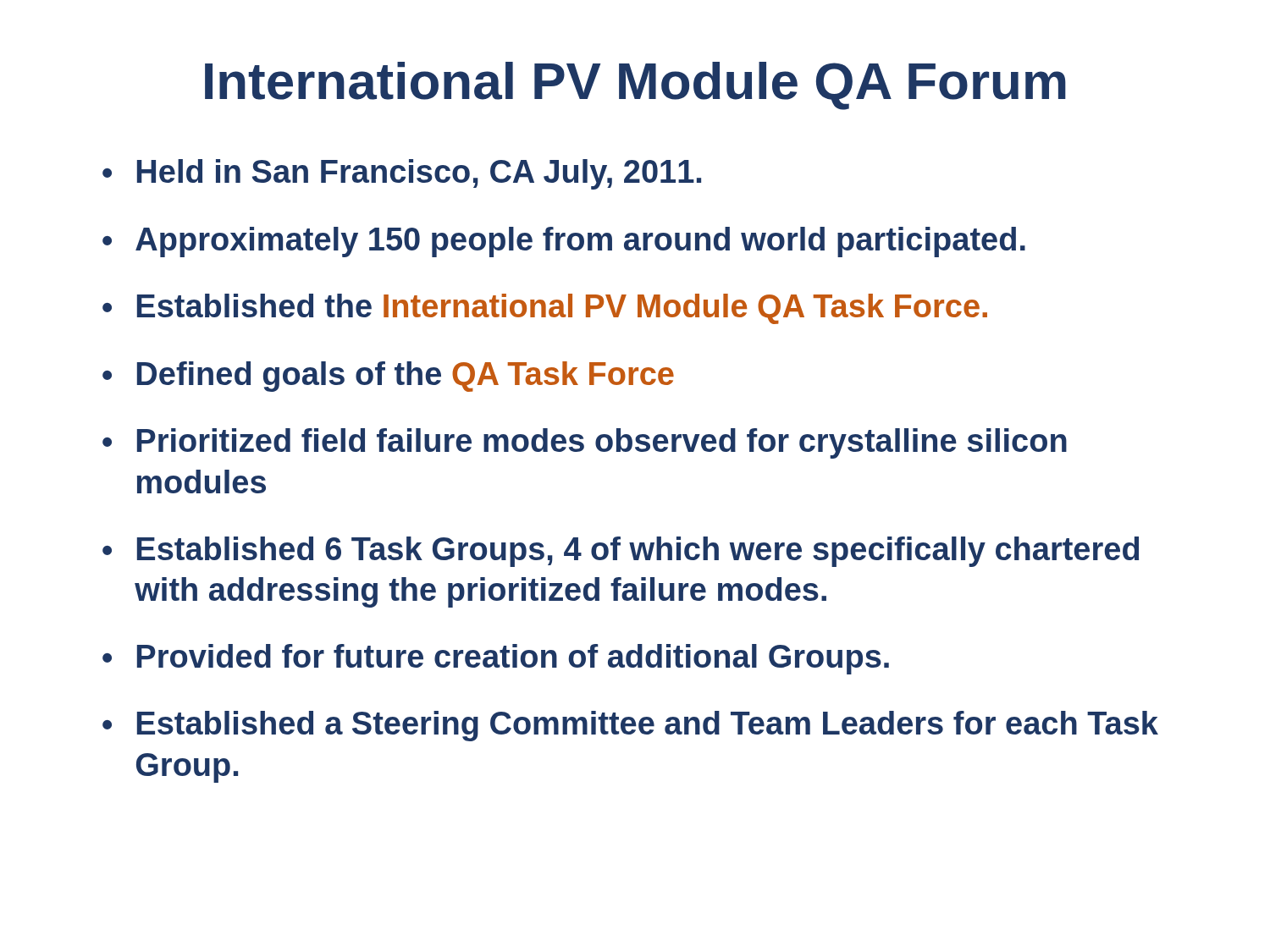1270x952 pixels.
Task: Select the list item that says "• Established 6"
Action: pyautogui.click(x=652, y=570)
